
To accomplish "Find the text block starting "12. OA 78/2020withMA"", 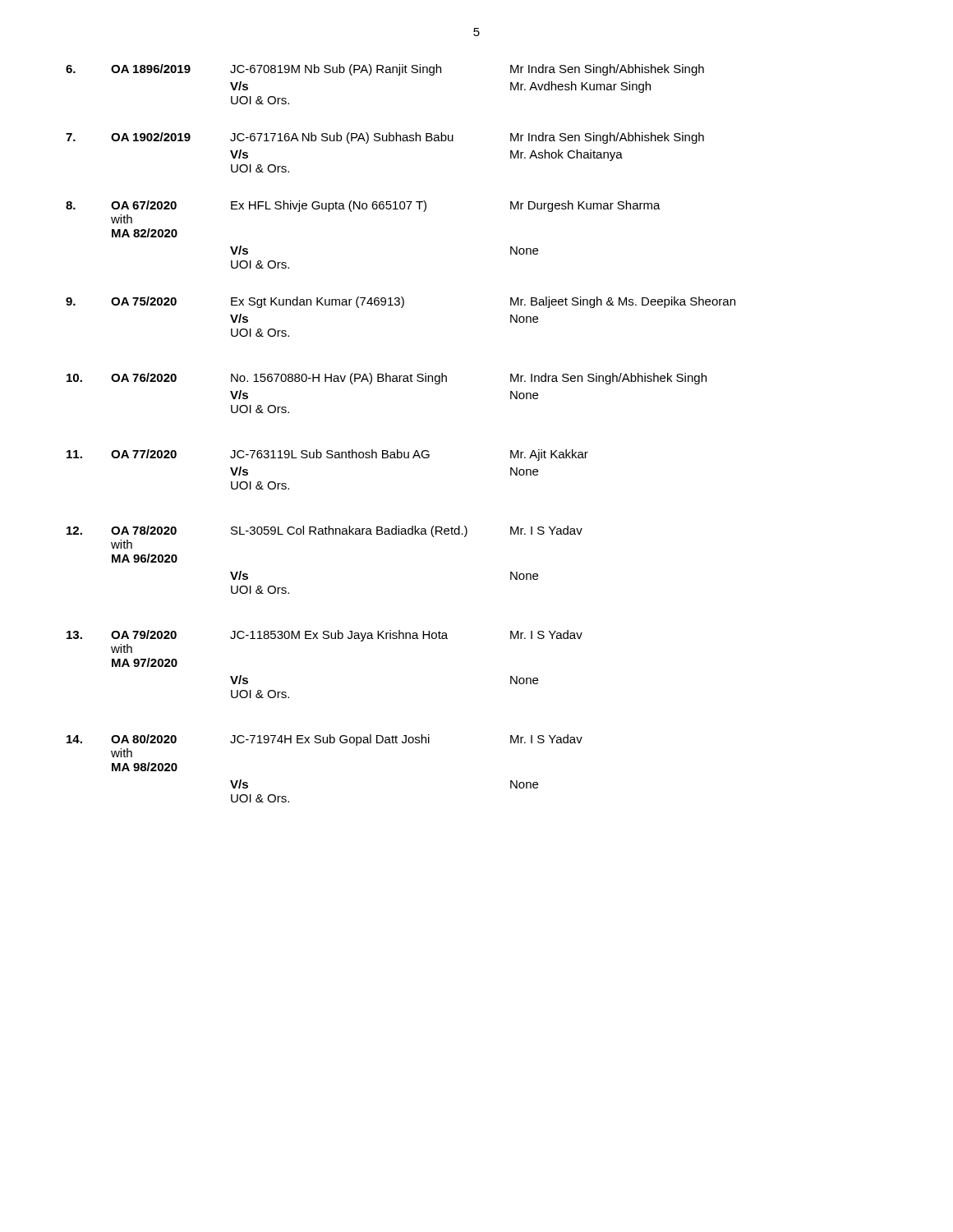I will pyautogui.click(x=325, y=531).
